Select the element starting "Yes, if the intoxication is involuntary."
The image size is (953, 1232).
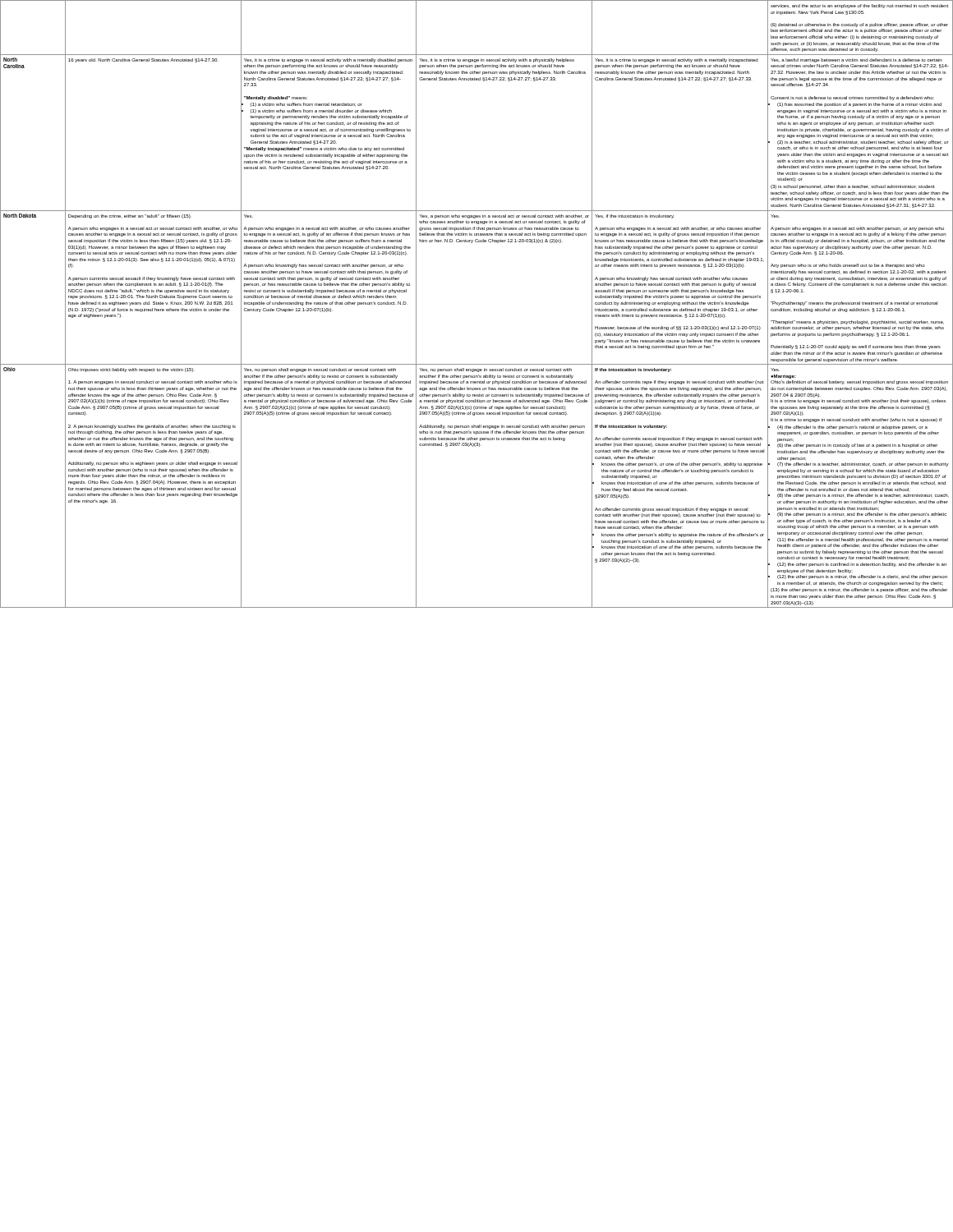click(x=680, y=281)
